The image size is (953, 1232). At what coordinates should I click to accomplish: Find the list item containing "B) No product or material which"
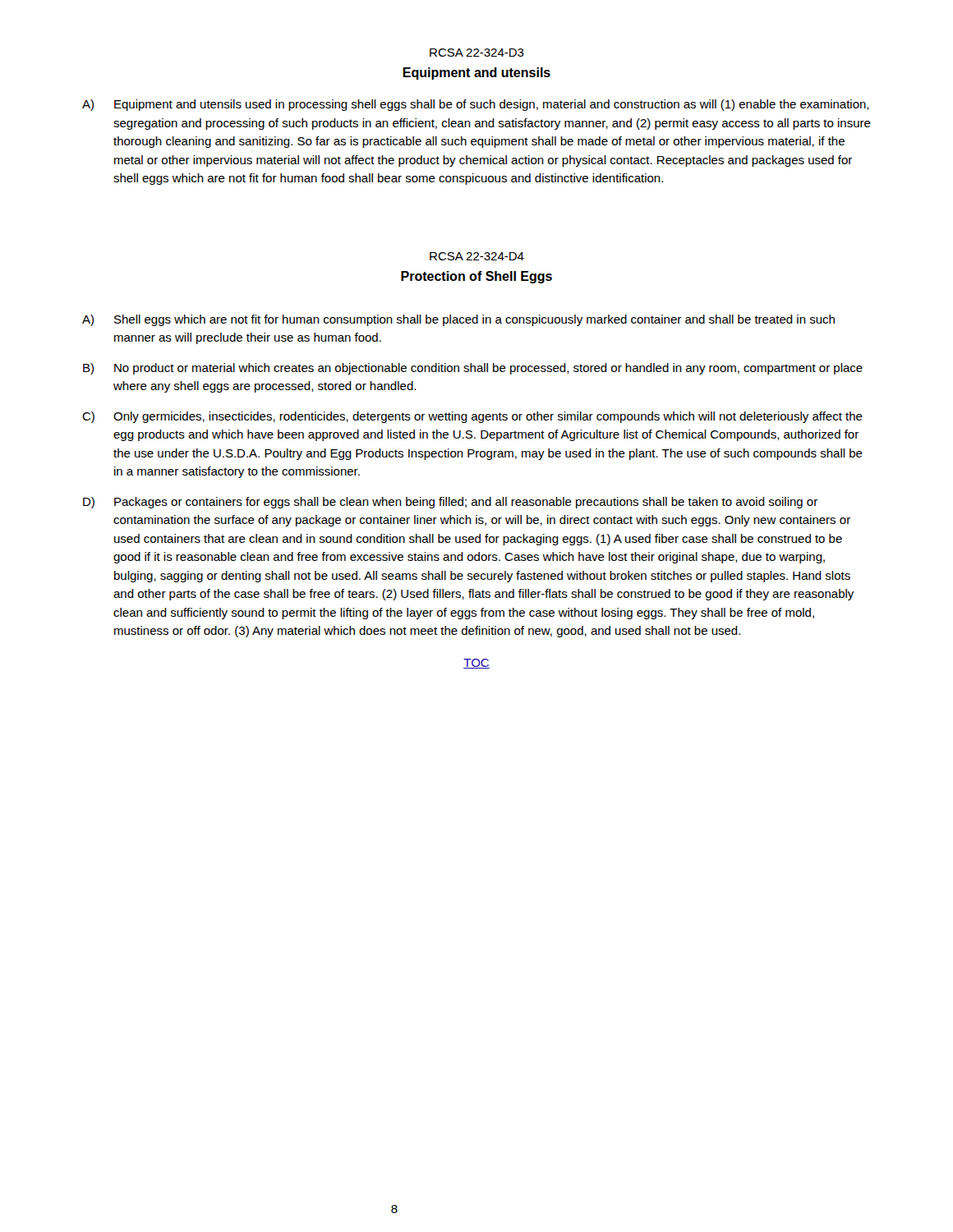click(476, 377)
